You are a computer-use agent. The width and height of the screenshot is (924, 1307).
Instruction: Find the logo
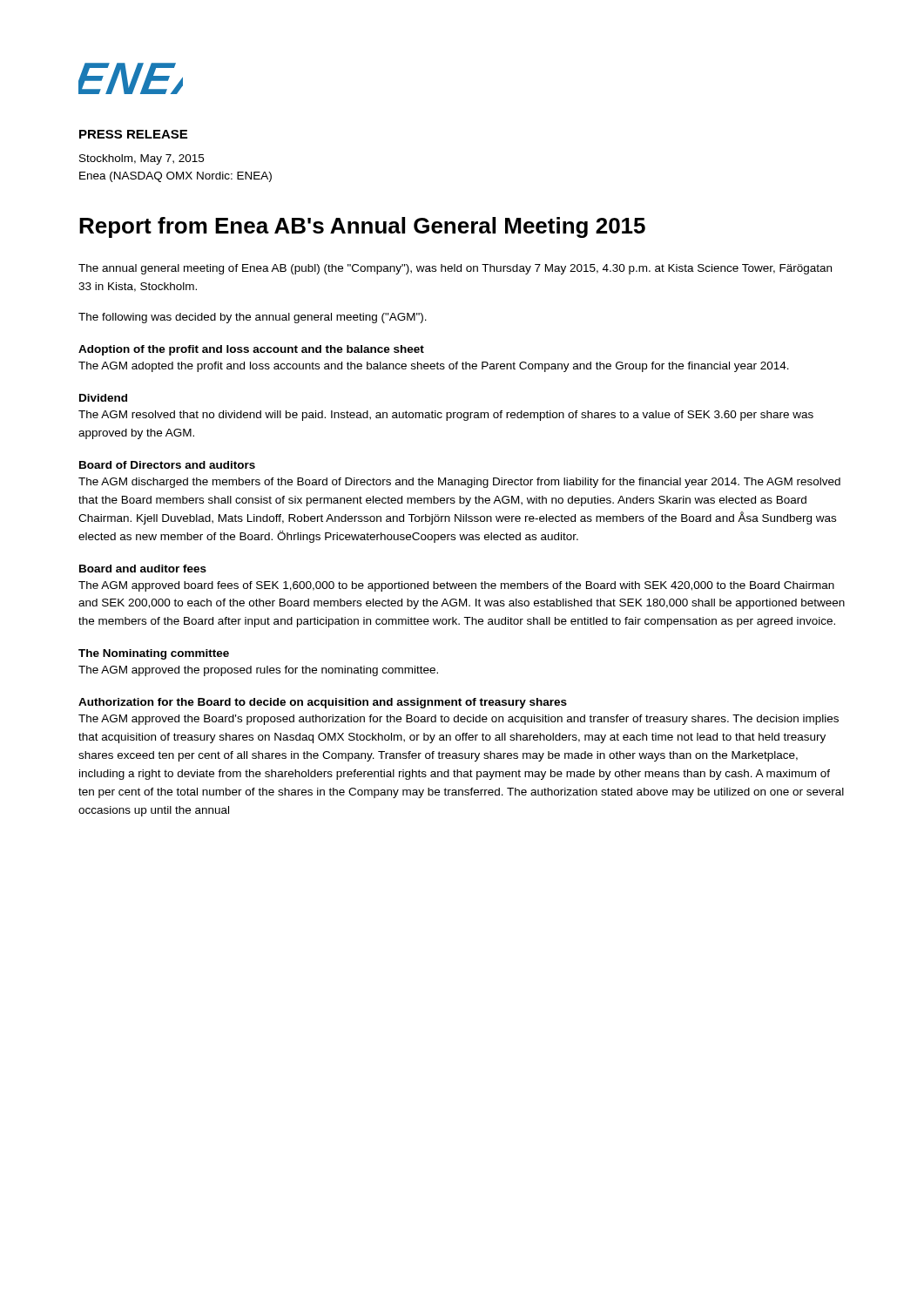(462, 76)
